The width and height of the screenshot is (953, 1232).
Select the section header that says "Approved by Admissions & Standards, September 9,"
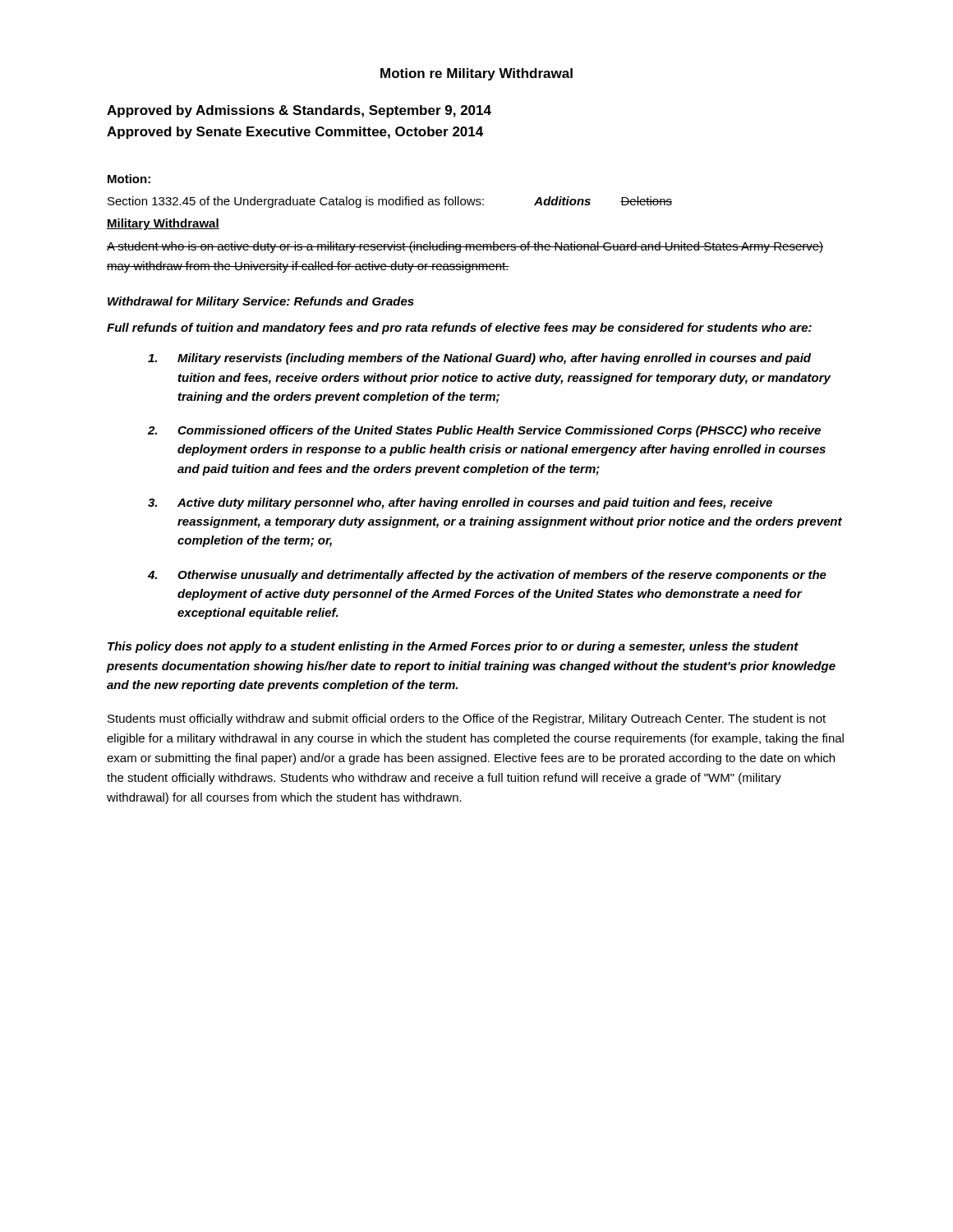(x=299, y=121)
